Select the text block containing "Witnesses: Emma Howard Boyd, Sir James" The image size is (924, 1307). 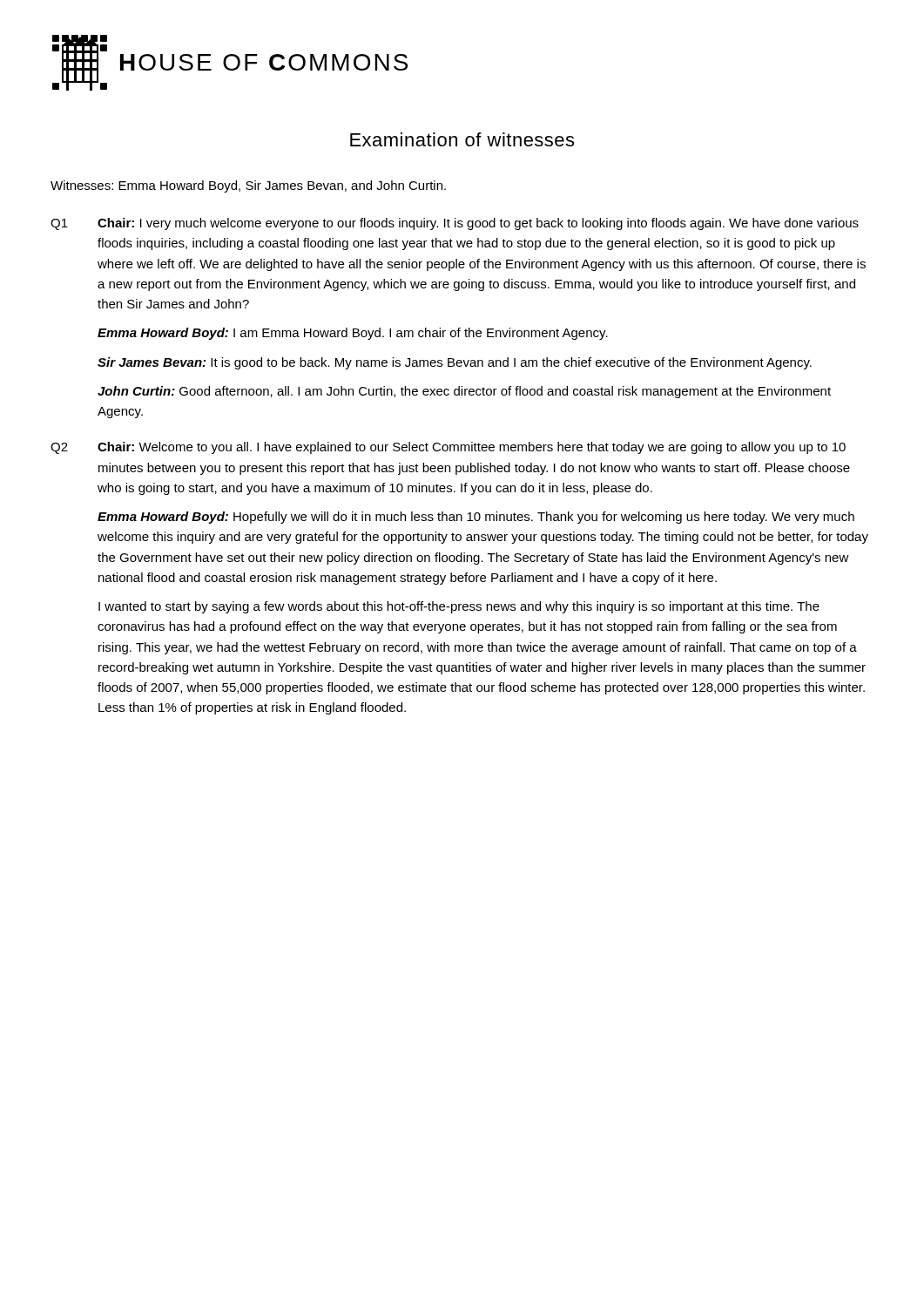coord(248,186)
